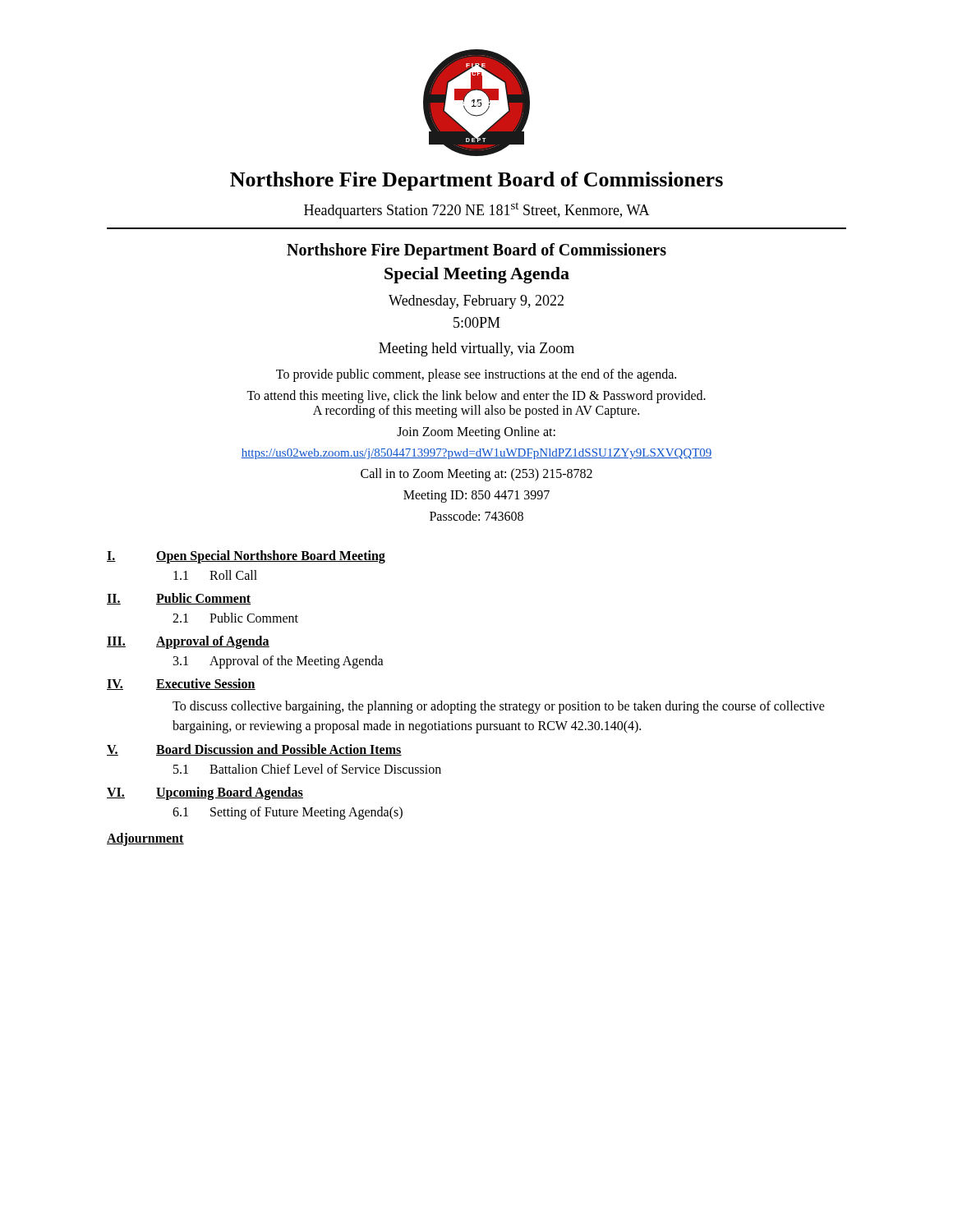This screenshot has width=953, height=1232.
Task: Select the text starting "2.1 Public Comment"
Action: tap(235, 618)
